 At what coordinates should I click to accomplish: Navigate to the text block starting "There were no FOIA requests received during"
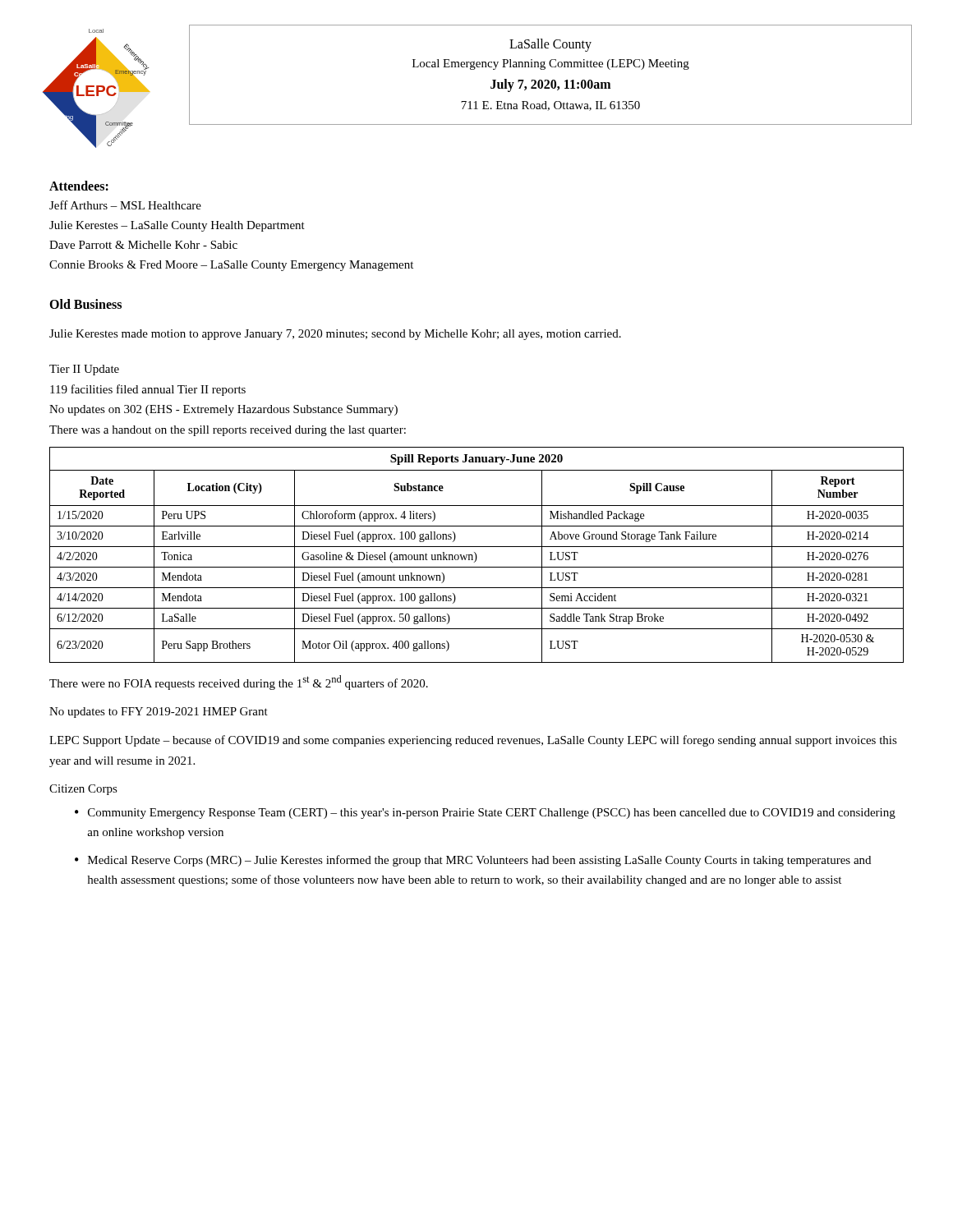point(239,681)
